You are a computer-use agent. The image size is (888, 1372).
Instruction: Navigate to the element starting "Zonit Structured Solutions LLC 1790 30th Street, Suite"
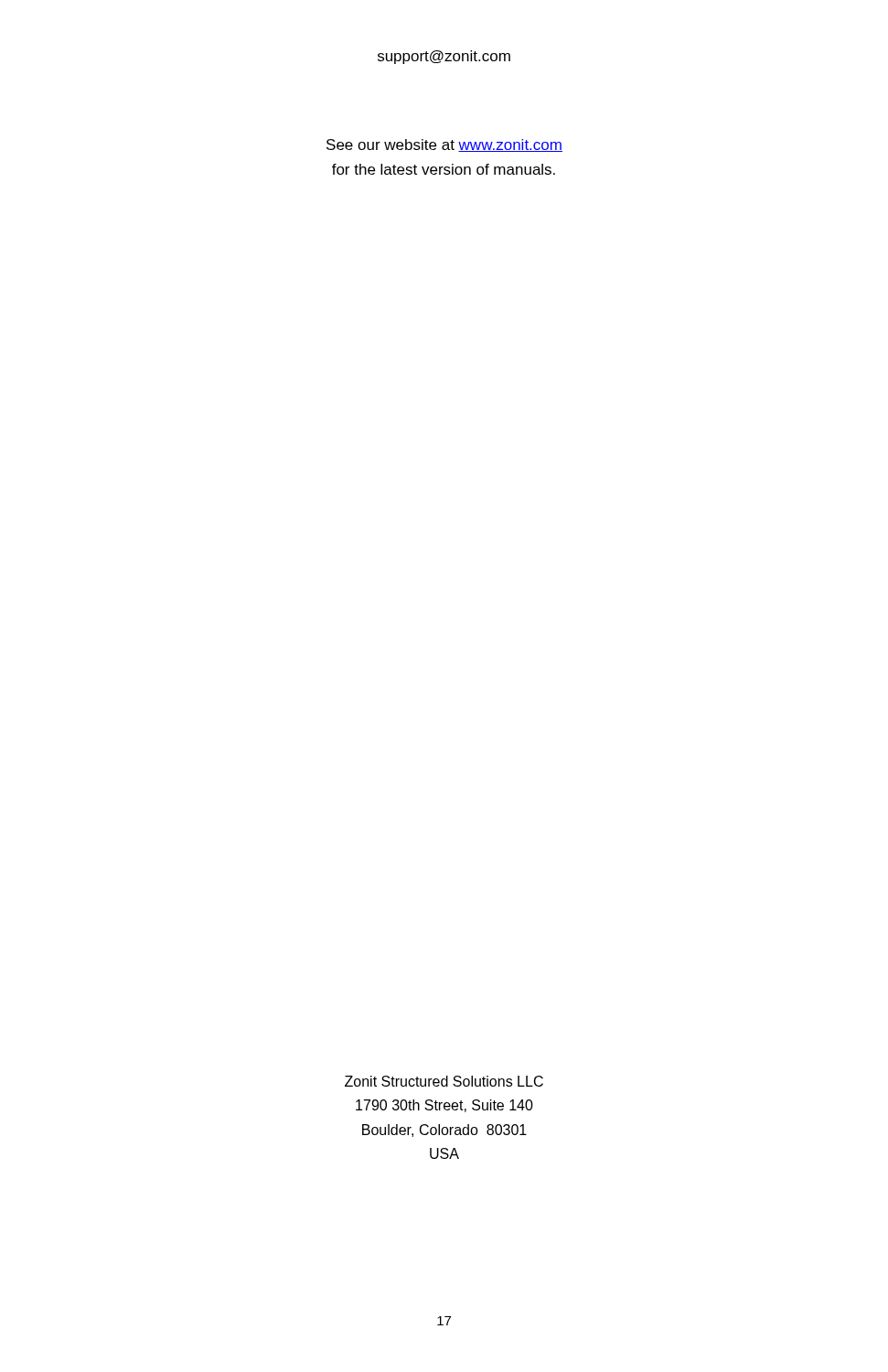pos(444,1118)
